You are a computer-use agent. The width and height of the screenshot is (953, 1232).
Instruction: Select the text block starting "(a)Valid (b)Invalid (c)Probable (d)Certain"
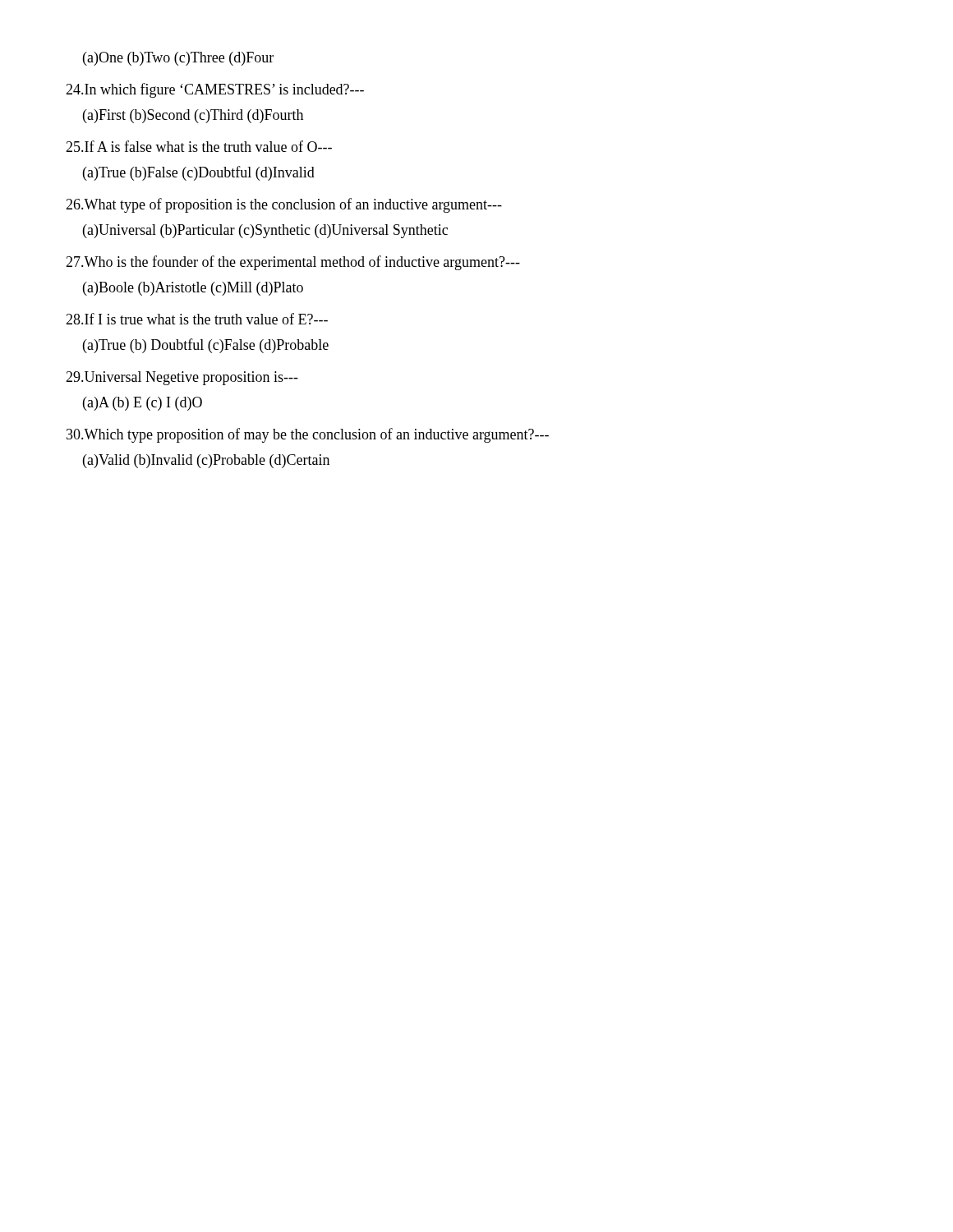[x=206, y=460]
